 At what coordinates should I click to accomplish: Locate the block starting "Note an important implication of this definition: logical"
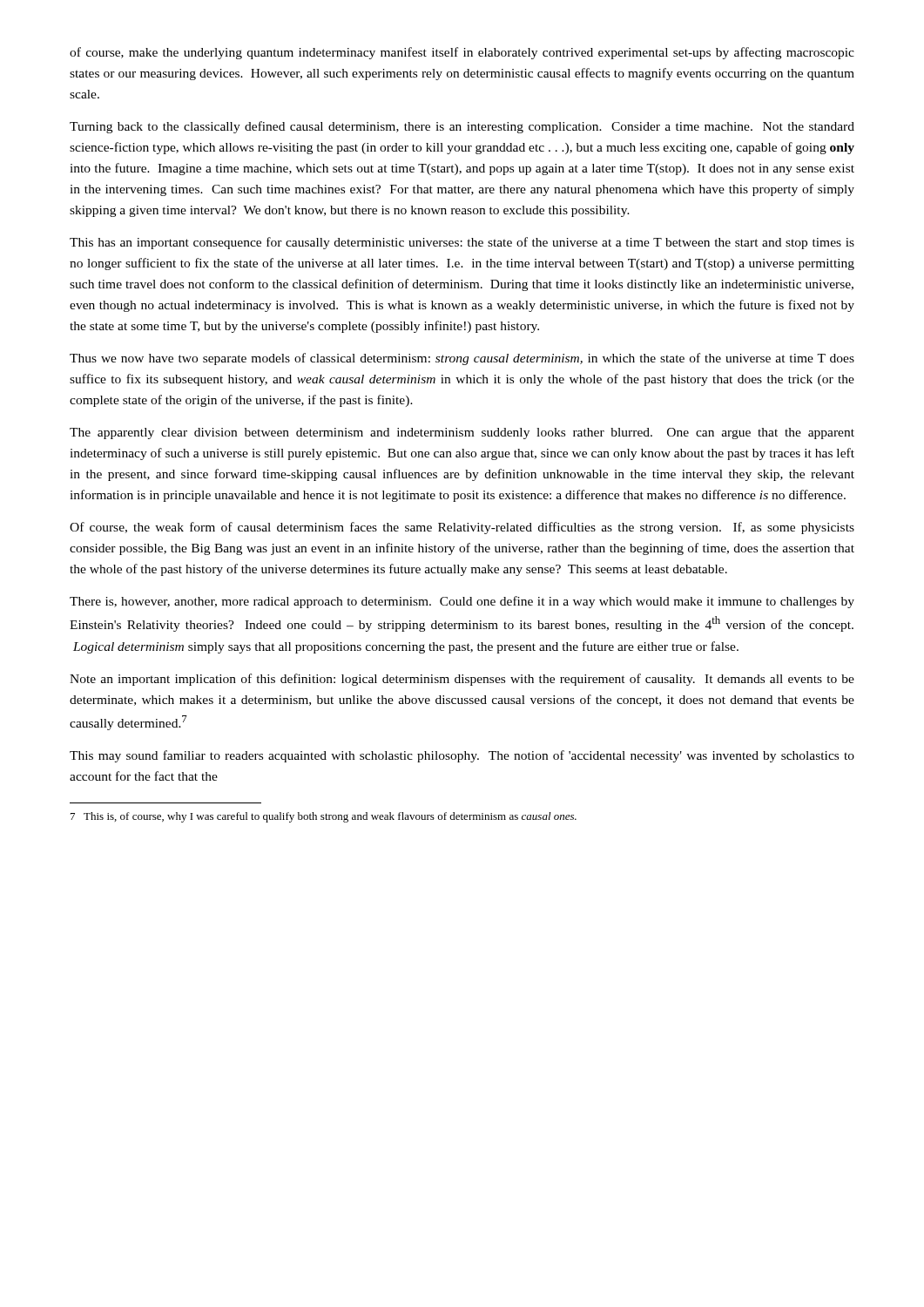(x=462, y=700)
